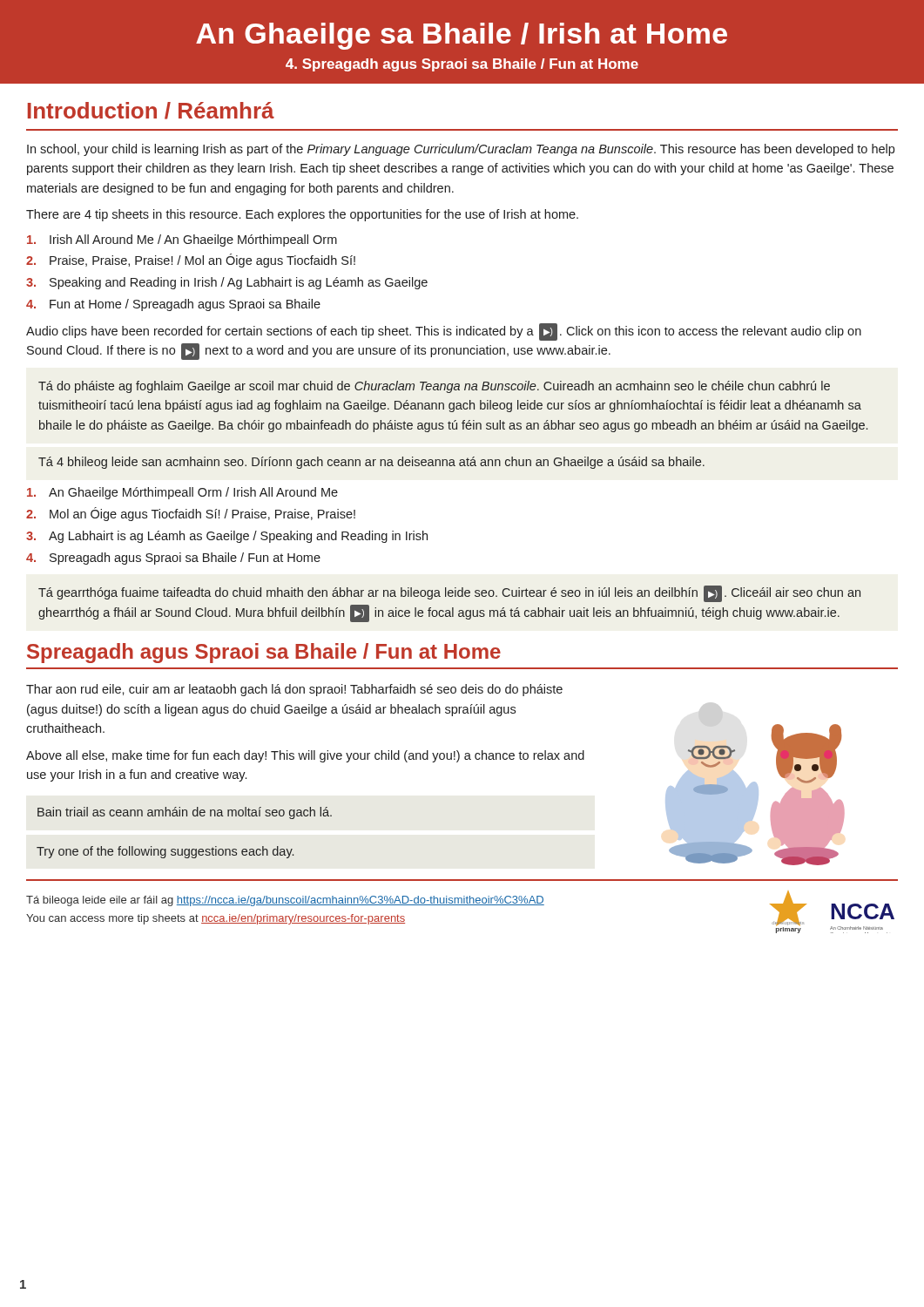Select the element starting "Audio clips have been recorded"
The image size is (924, 1307).
click(x=444, y=342)
